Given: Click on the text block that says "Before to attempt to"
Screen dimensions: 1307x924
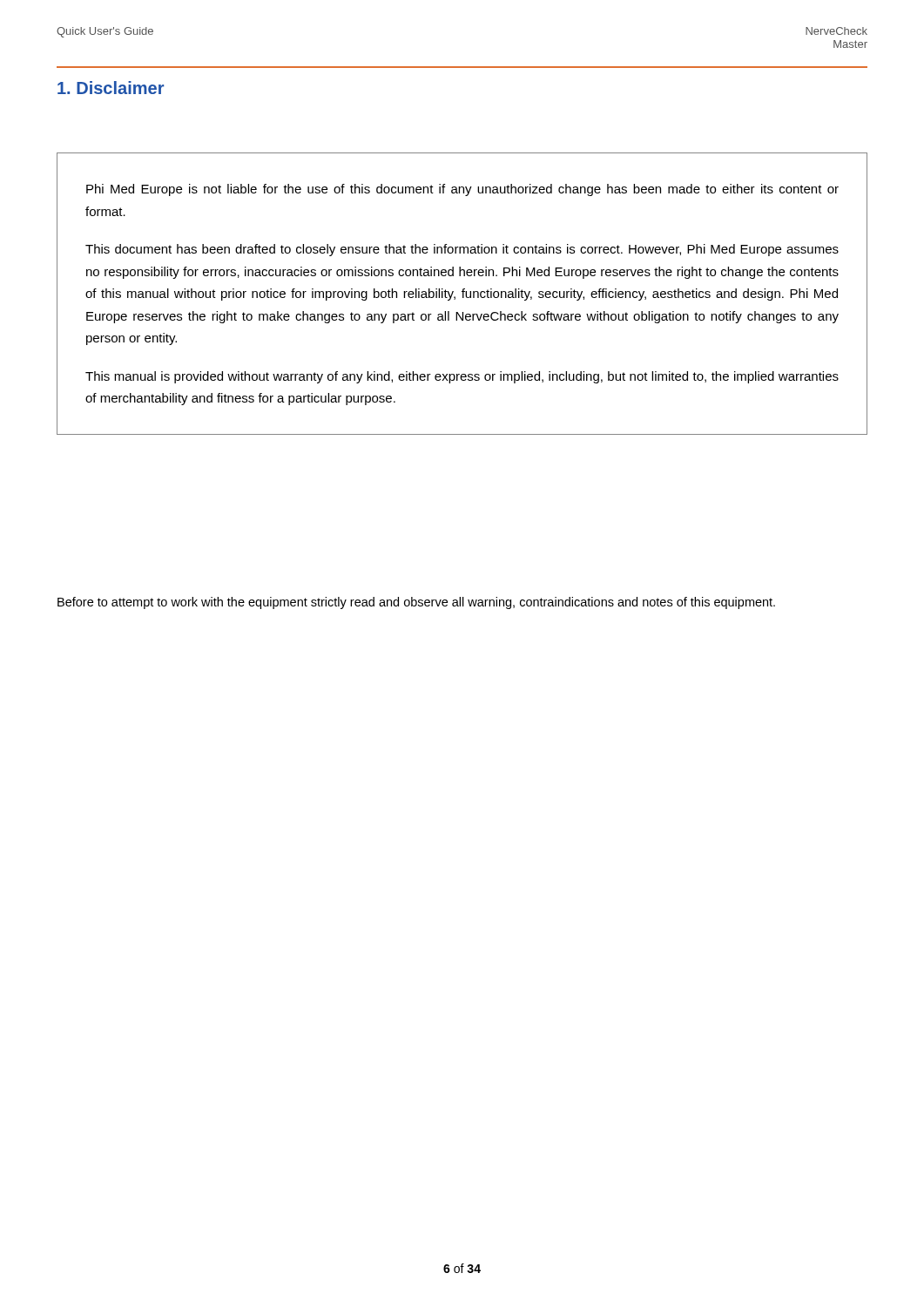Looking at the screenshot, I should (462, 603).
